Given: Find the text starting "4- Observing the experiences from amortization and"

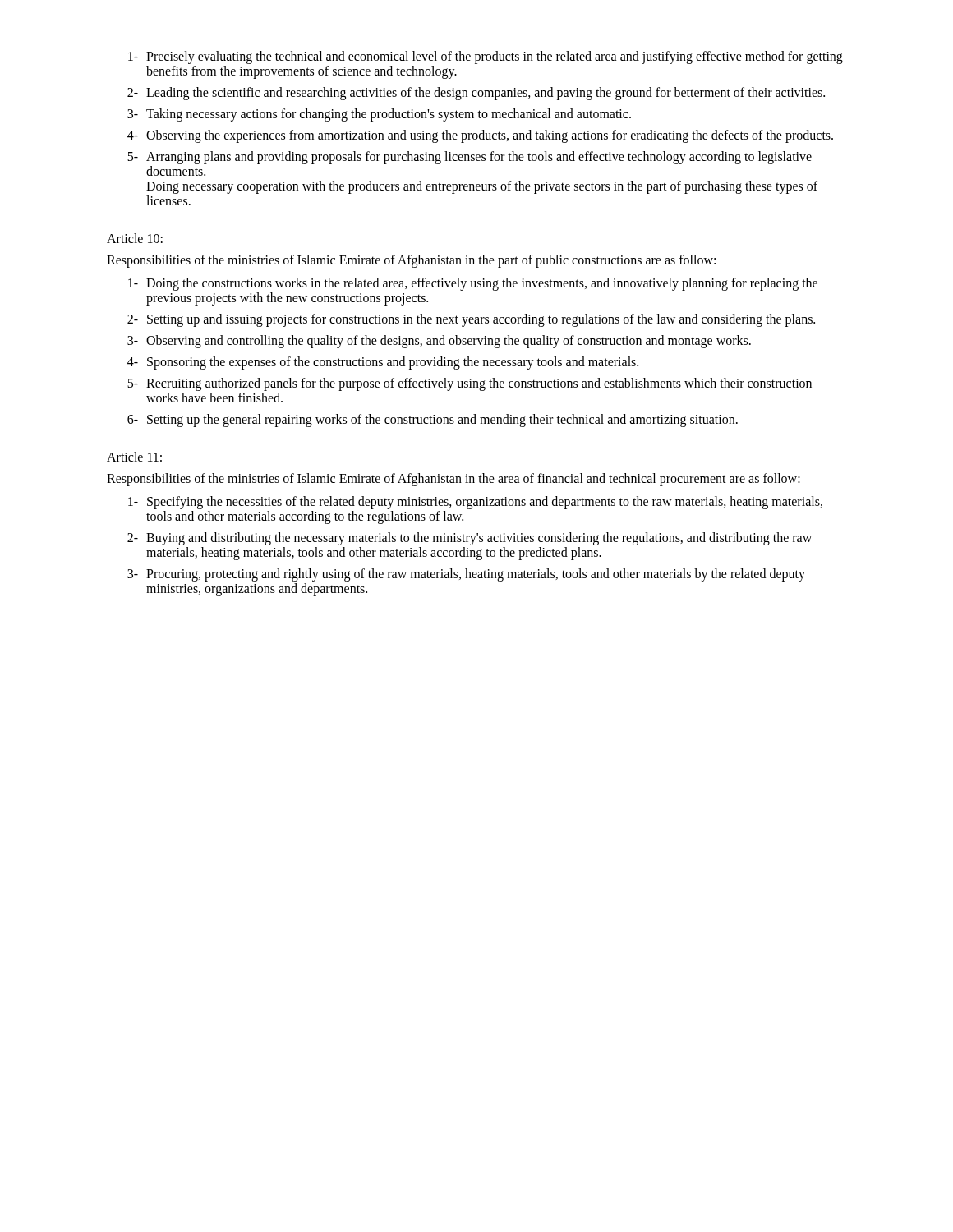Looking at the screenshot, I should tap(476, 136).
